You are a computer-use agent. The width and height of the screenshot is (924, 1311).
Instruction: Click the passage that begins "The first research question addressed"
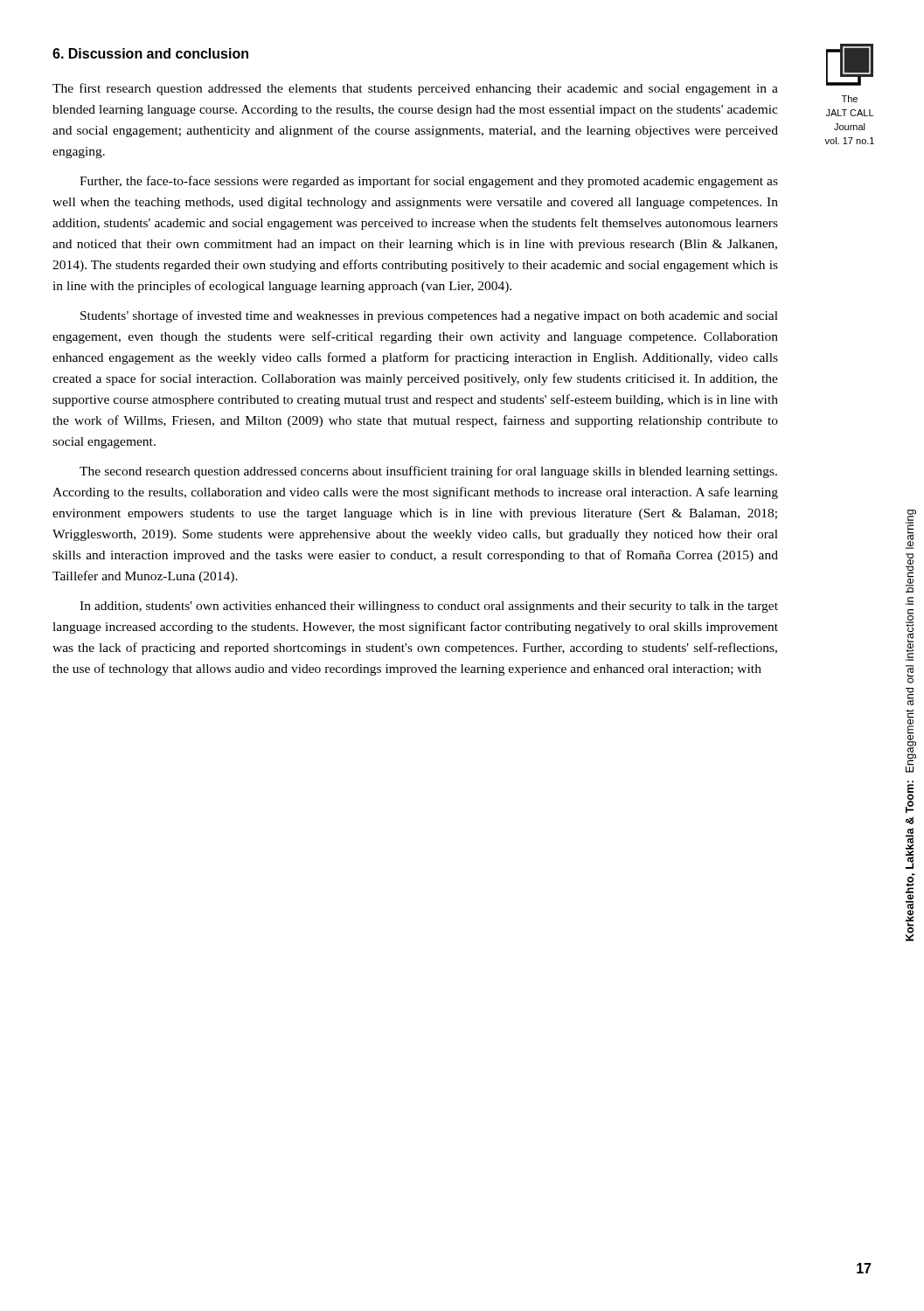[415, 378]
